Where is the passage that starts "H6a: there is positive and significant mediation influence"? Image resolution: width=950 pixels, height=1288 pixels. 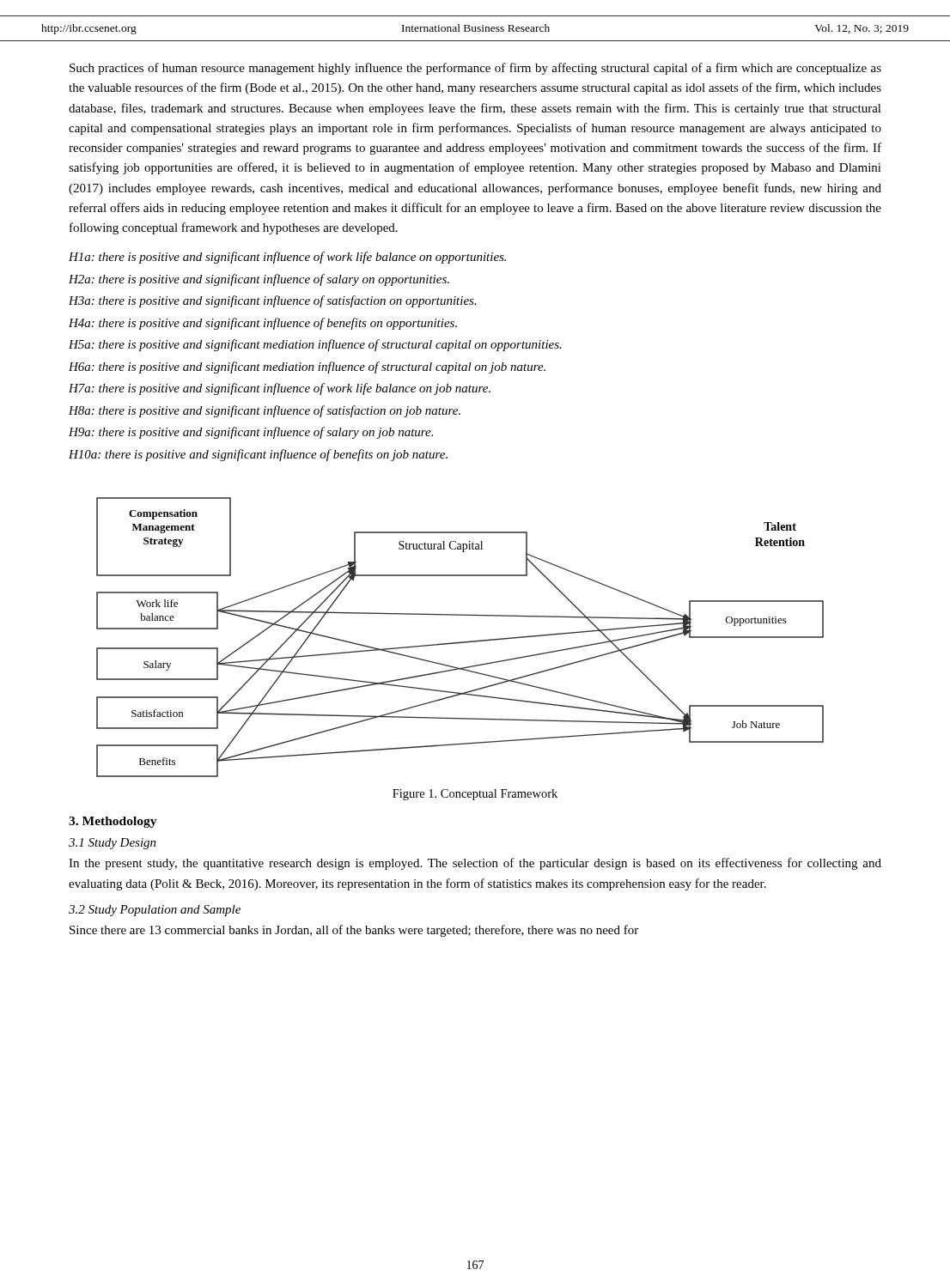click(308, 366)
